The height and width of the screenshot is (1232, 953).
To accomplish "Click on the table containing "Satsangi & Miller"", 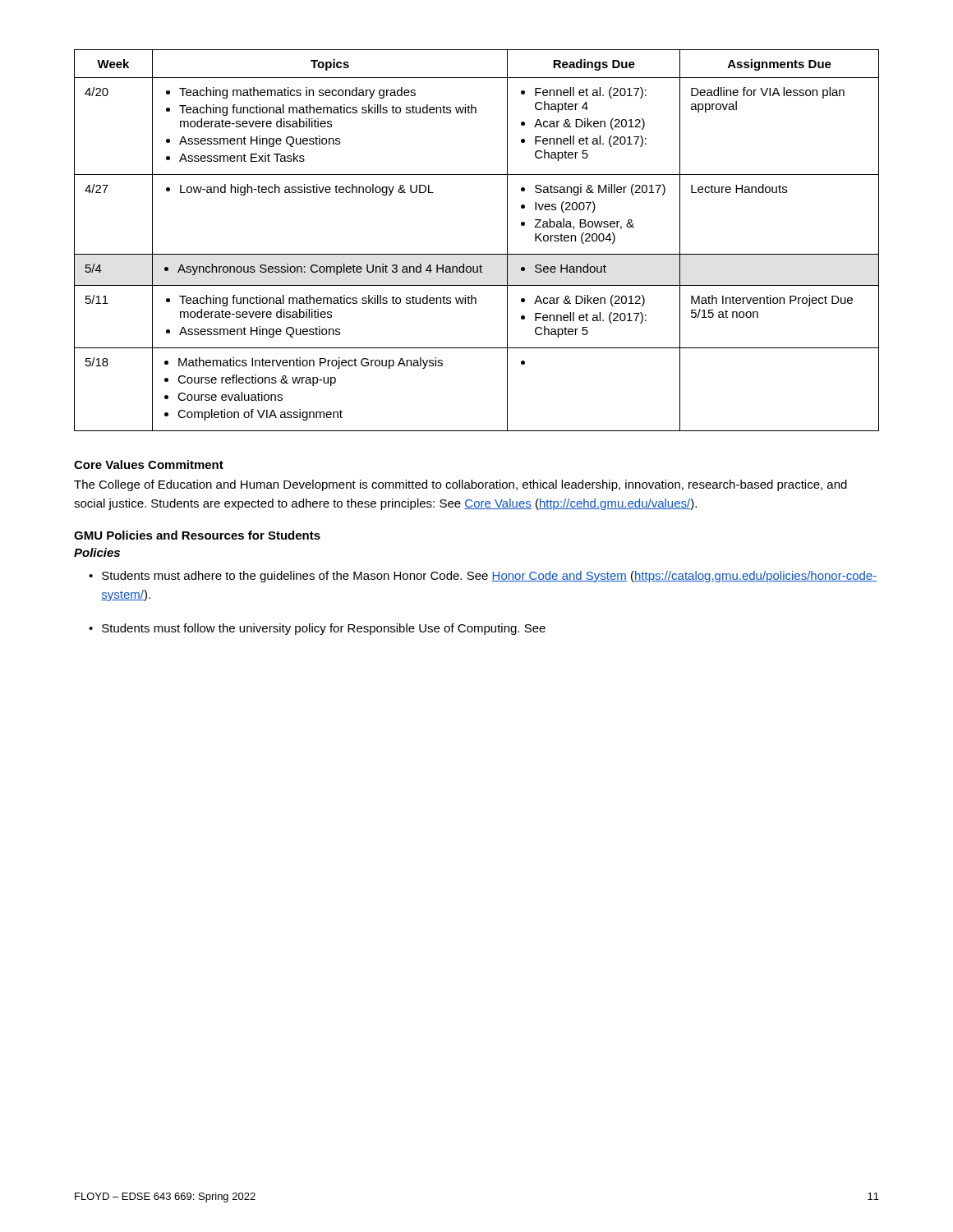I will 476,240.
